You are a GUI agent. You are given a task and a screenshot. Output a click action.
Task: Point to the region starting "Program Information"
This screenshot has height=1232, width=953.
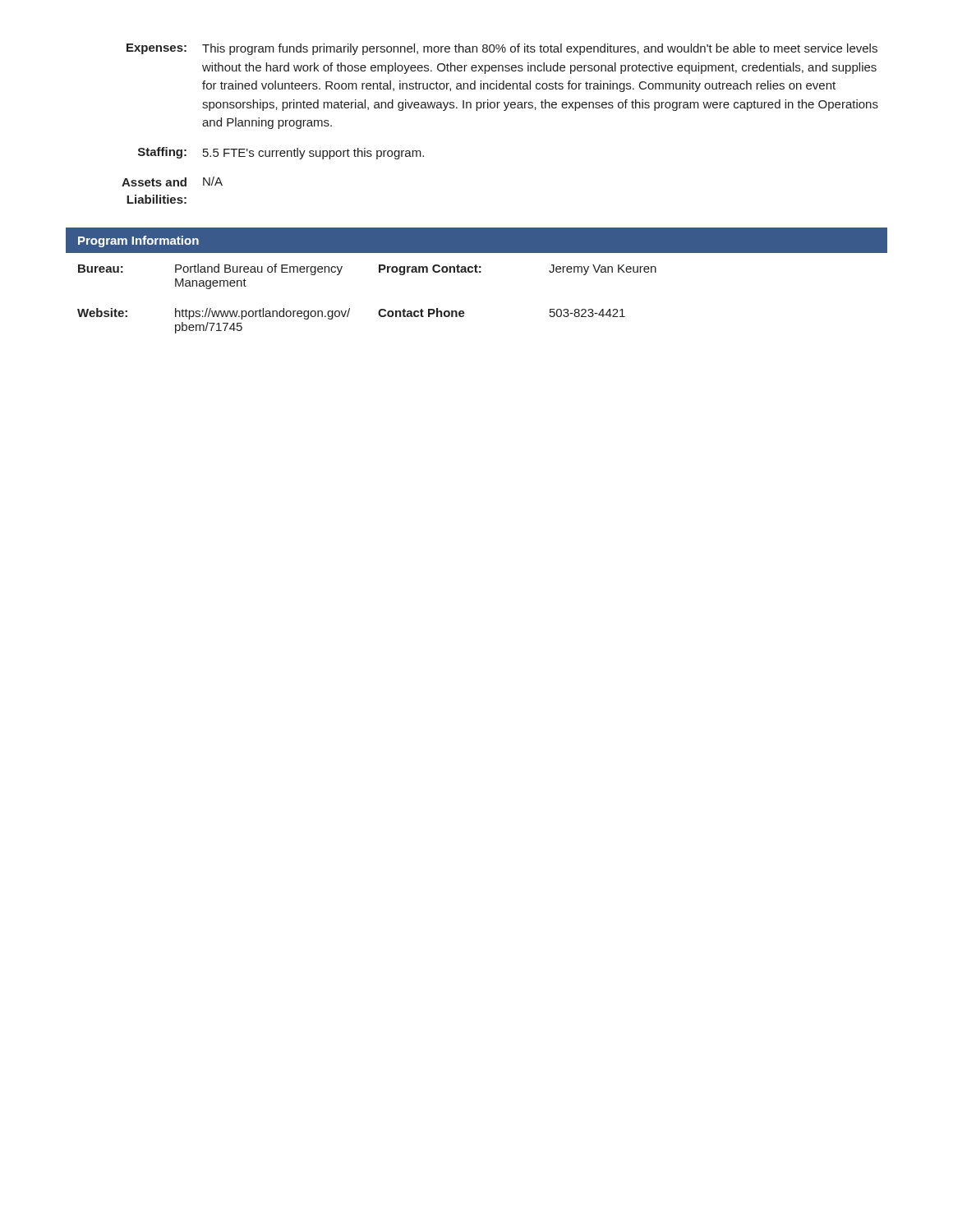138,240
